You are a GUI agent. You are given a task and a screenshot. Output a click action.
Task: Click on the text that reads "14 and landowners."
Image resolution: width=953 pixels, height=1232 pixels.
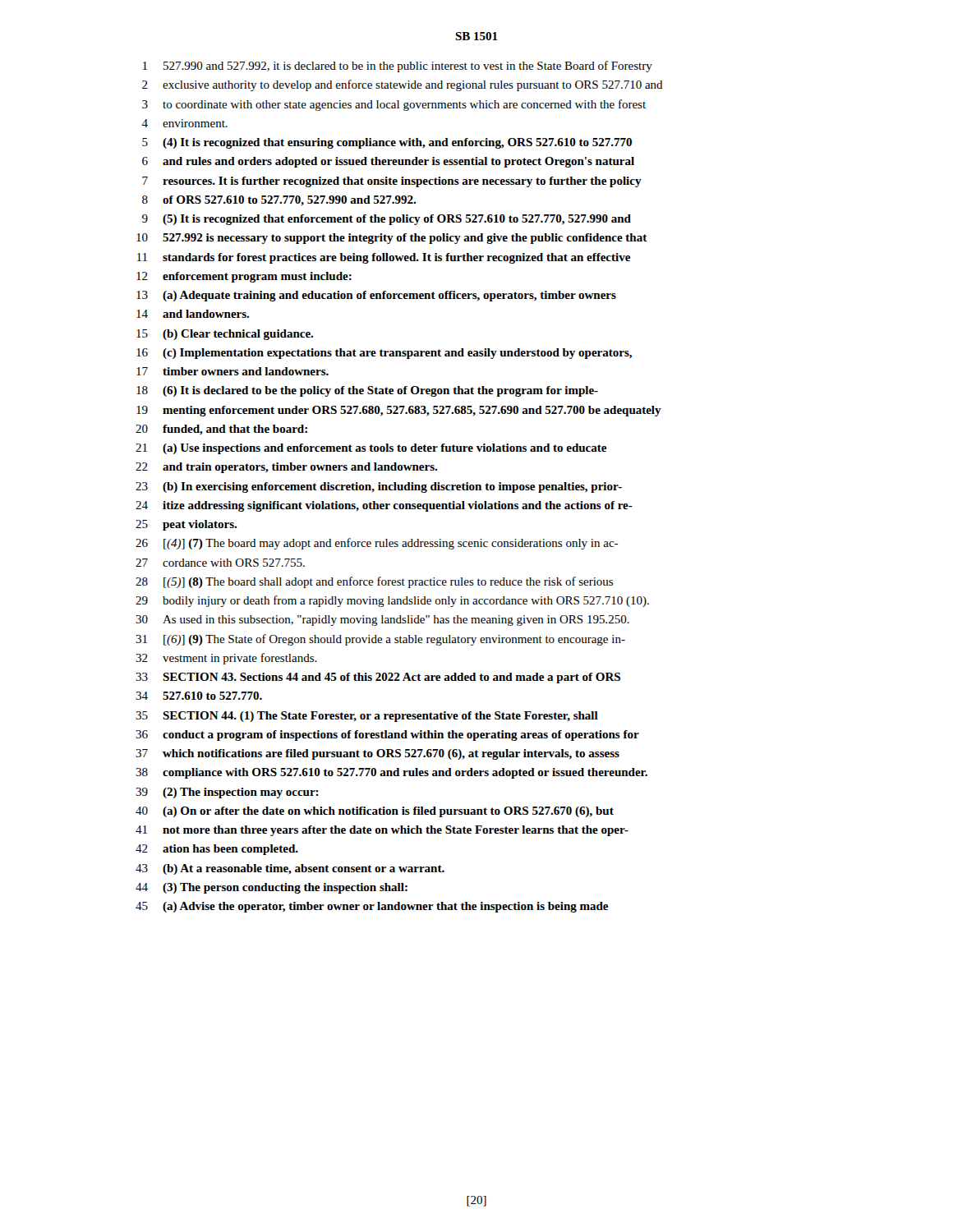point(193,314)
